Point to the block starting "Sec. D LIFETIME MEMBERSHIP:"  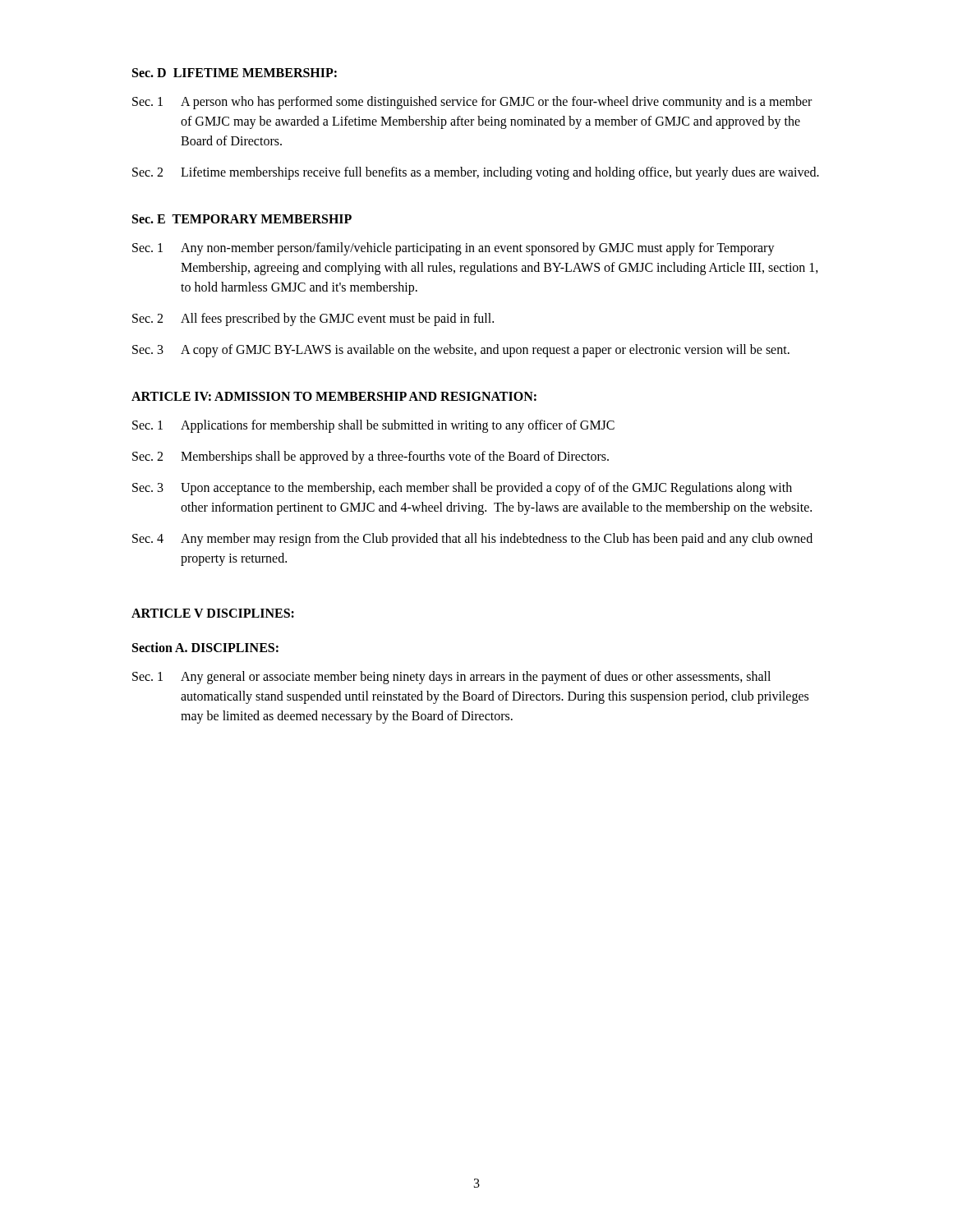235,73
